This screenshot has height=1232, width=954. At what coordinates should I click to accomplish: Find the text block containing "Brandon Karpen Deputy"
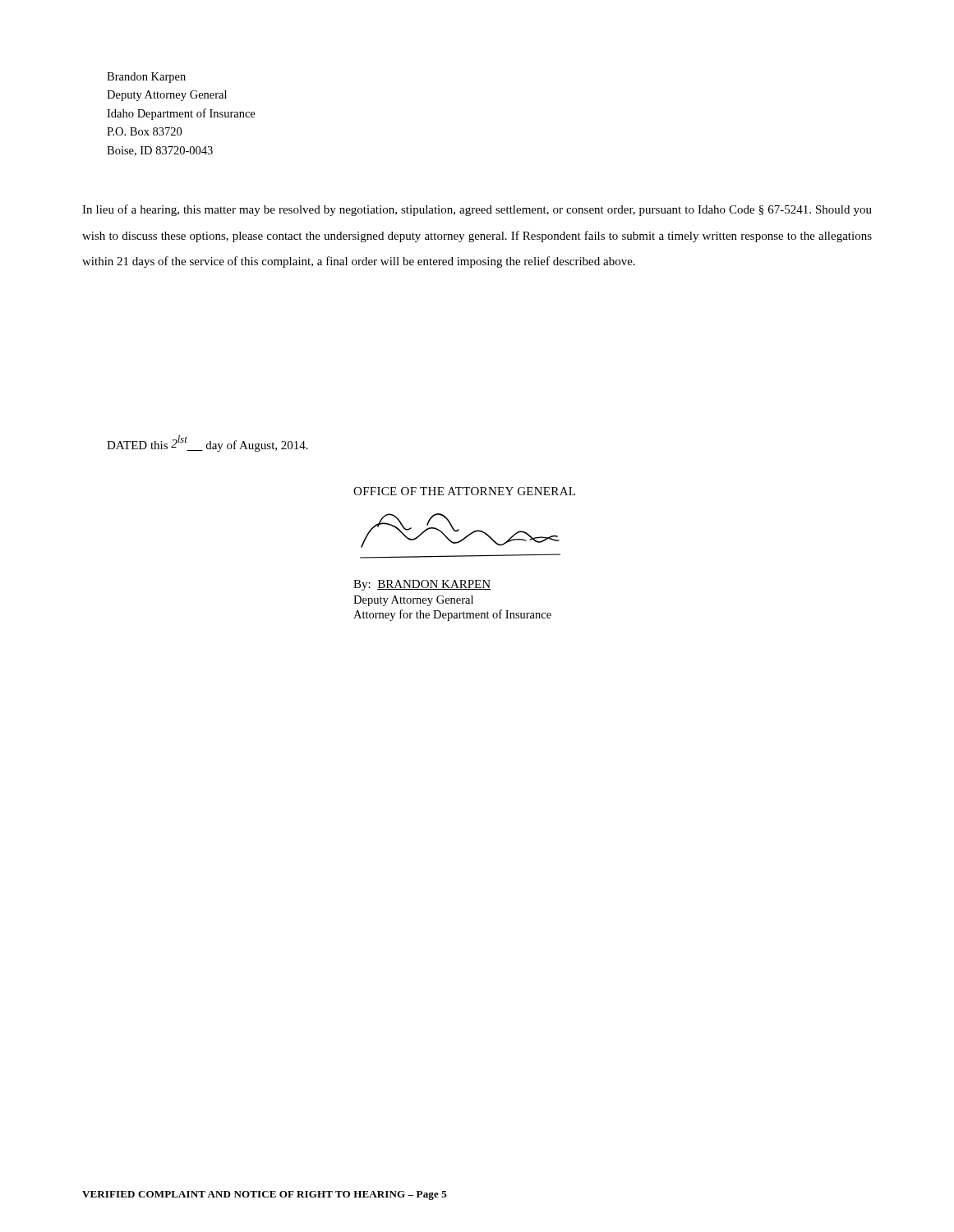coord(181,113)
